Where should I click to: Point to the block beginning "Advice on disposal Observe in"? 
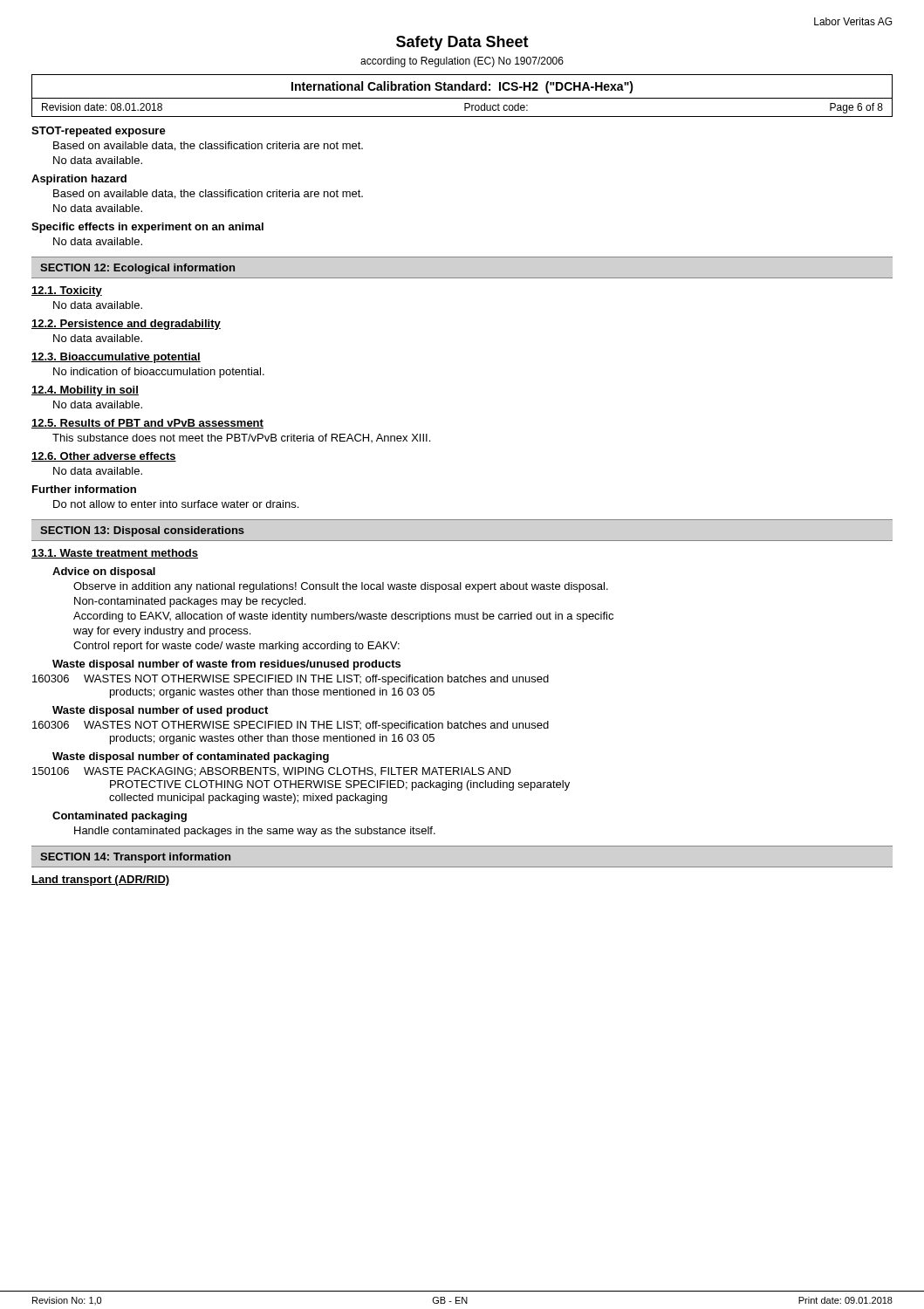point(472,608)
